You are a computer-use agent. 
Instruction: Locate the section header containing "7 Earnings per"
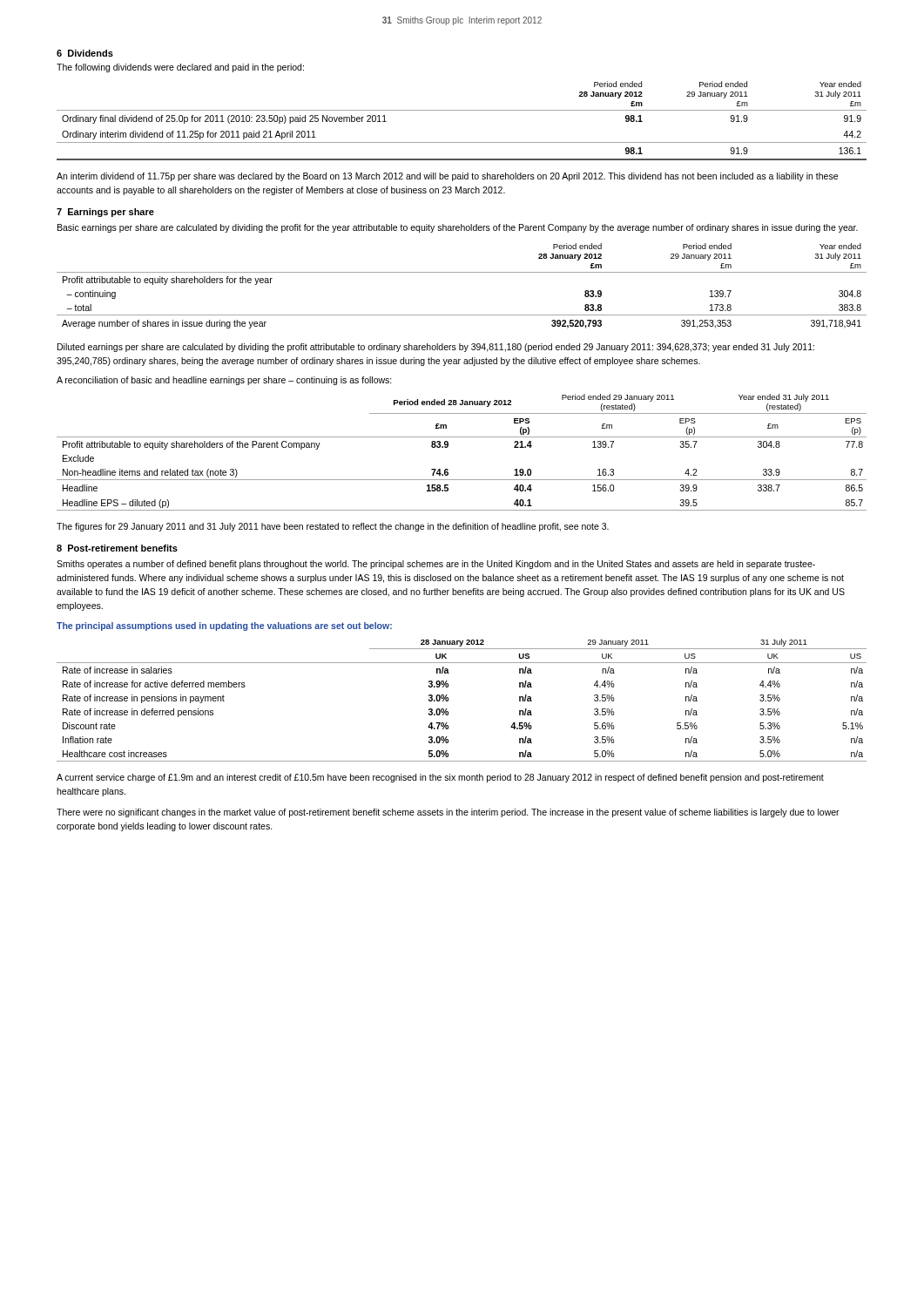(x=105, y=211)
